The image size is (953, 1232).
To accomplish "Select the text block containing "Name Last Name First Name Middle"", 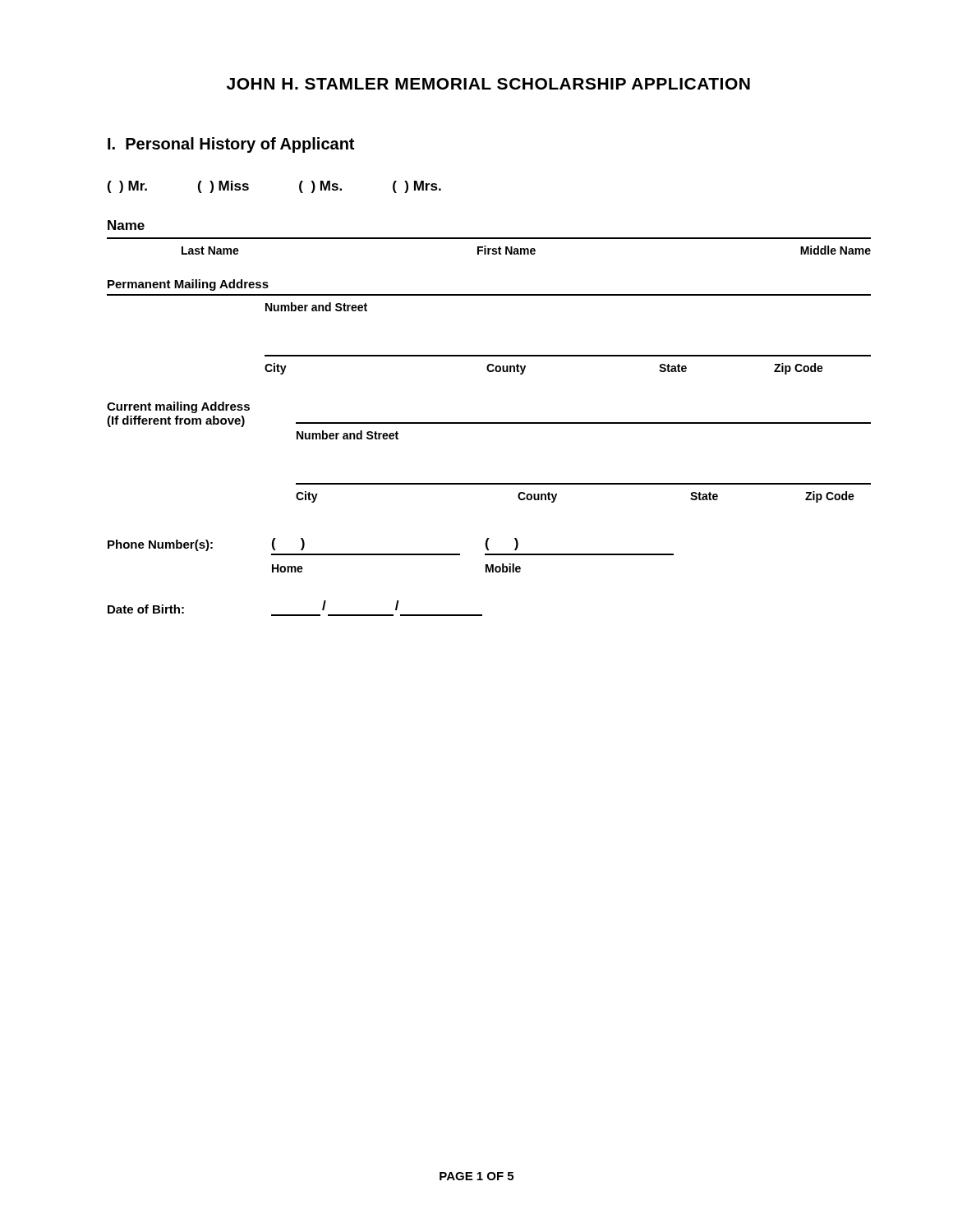I will point(489,237).
